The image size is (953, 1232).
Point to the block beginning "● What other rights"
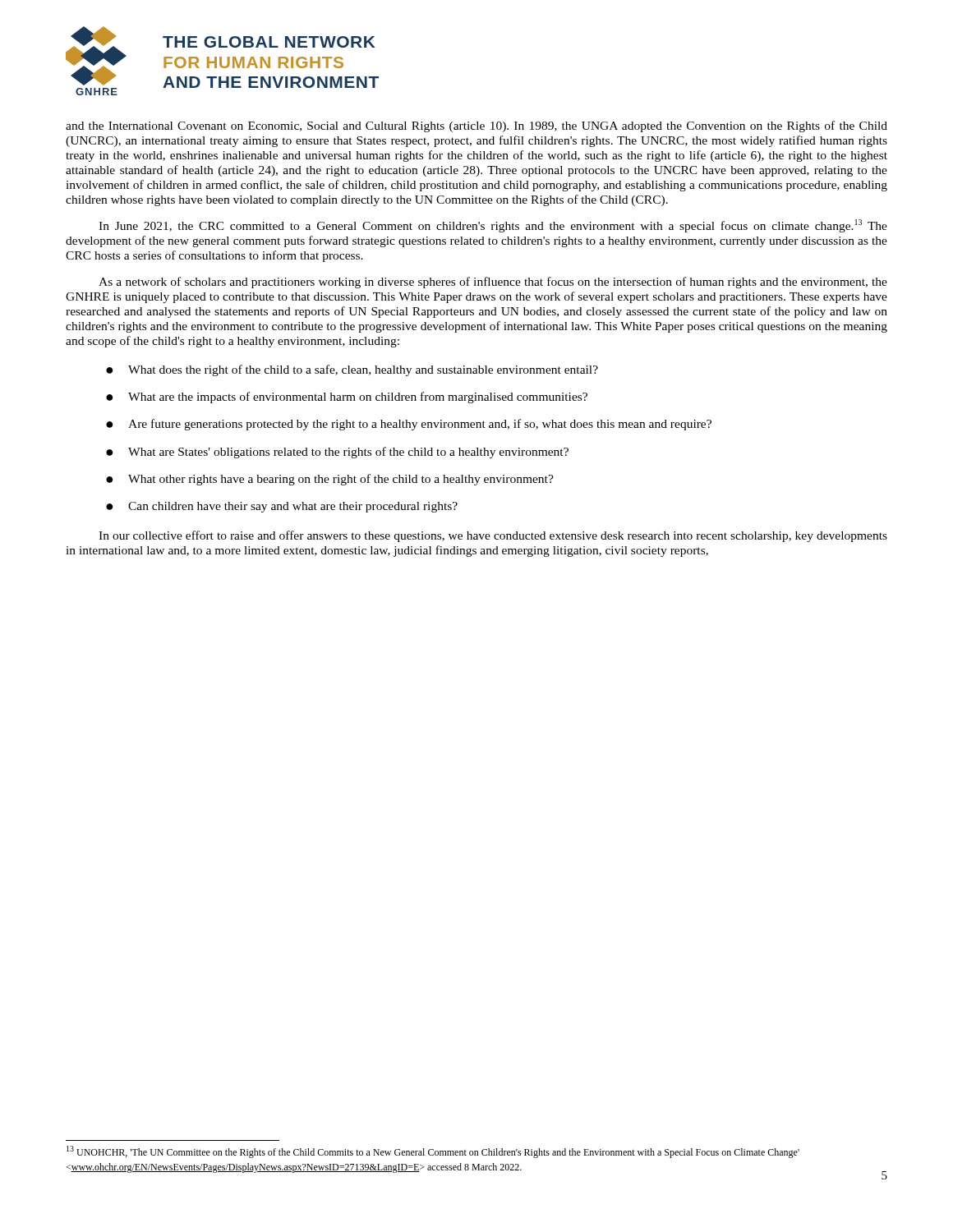pyautogui.click(x=496, y=479)
